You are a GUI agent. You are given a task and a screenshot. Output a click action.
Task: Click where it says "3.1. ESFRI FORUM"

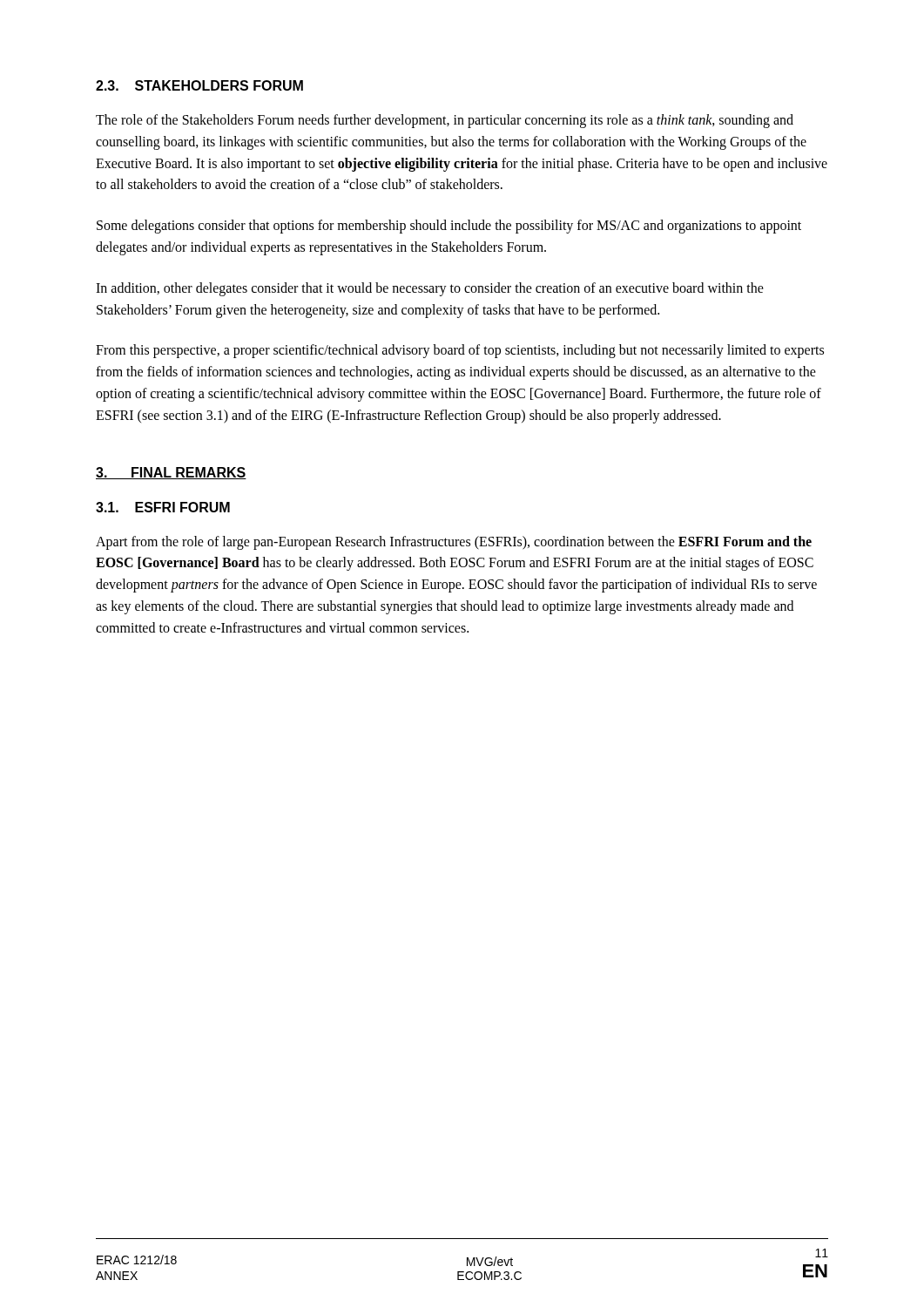click(163, 507)
